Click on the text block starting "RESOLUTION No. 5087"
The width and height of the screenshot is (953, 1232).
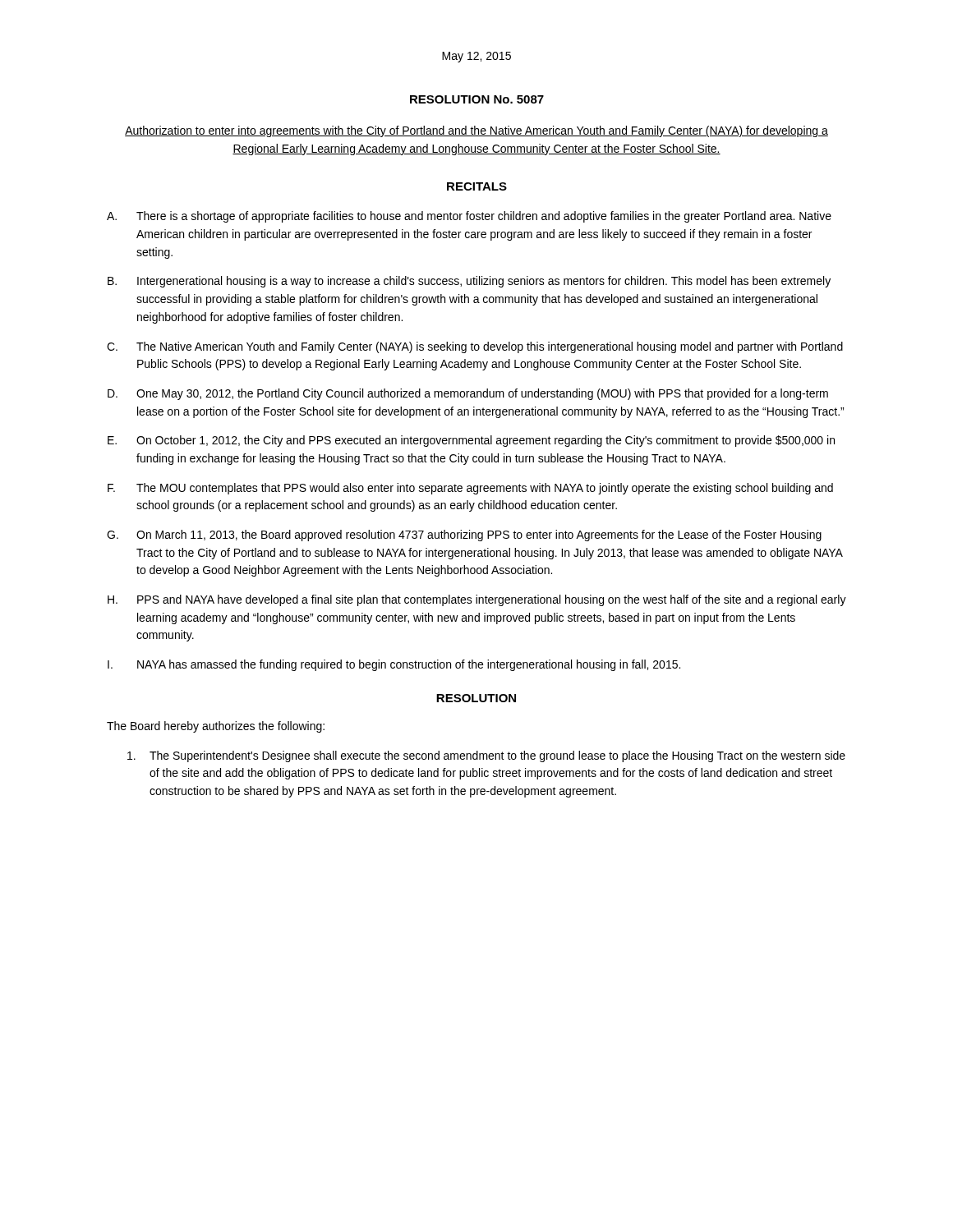tap(476, 99)
